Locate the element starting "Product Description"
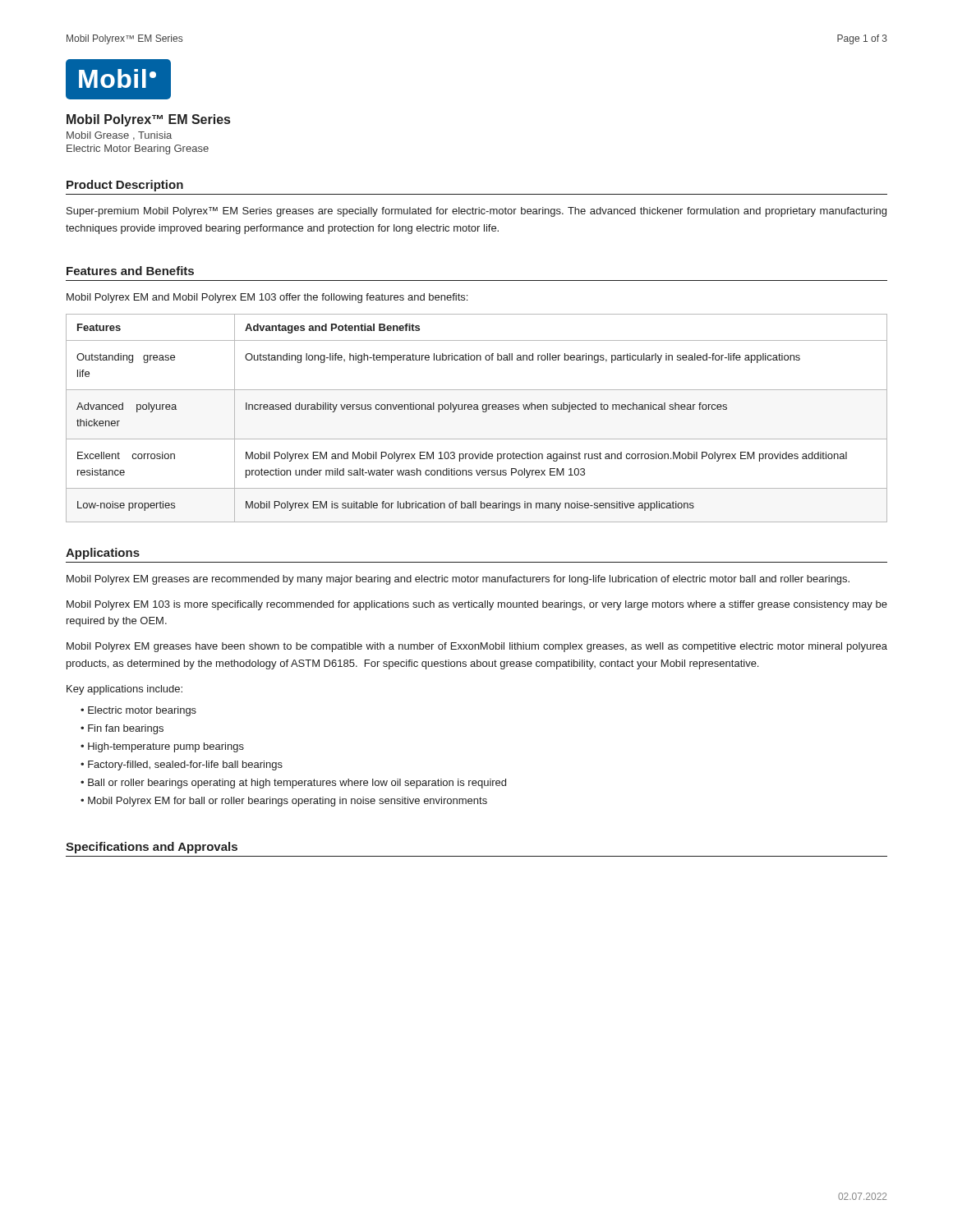The height and width of the screenshot is (1232, 953). click(x=125, y=184)
